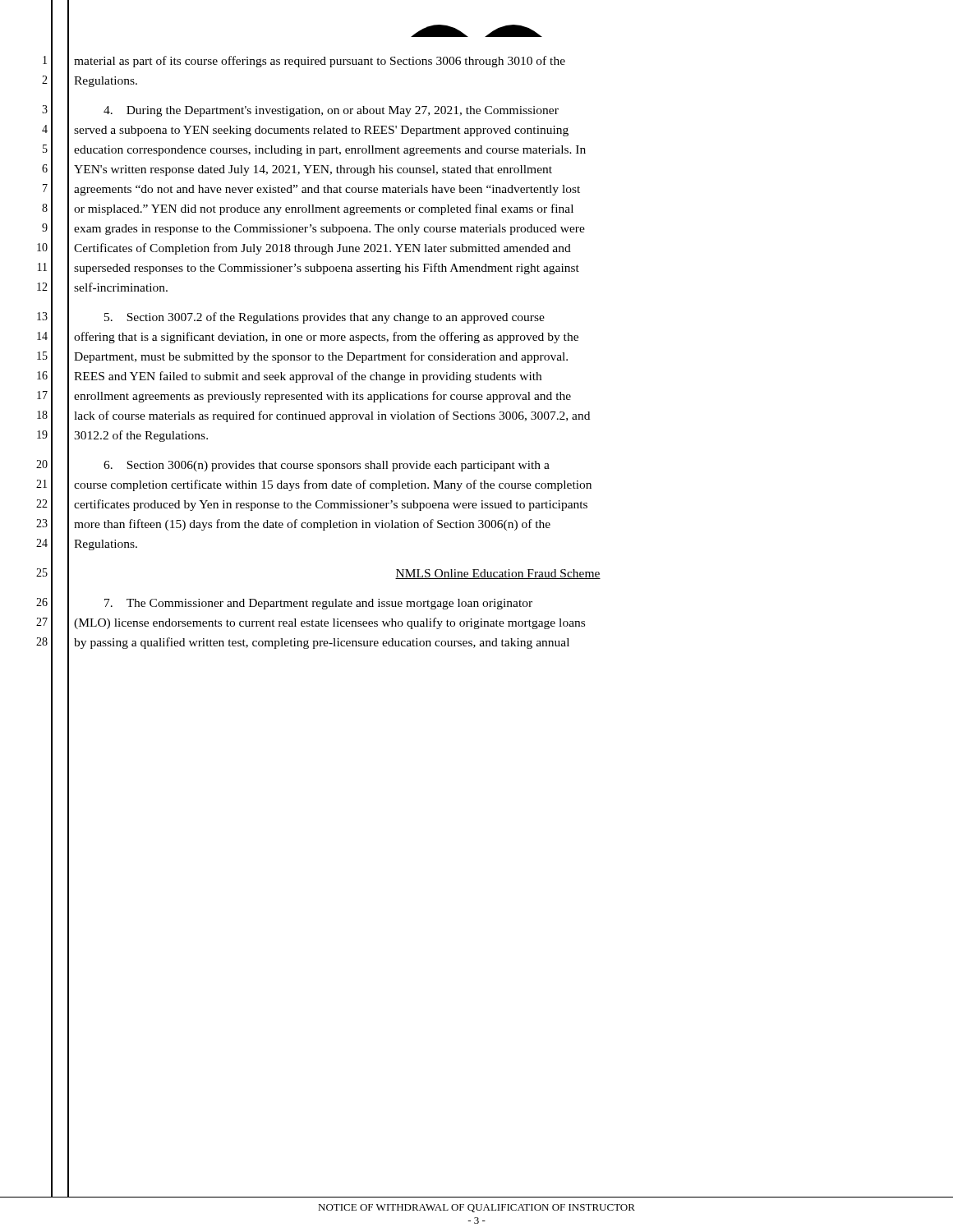The image size is (953, 1232).
Task: Find the element starting "7 agreements “do not and have"
Action: click(x=469, y=189)
